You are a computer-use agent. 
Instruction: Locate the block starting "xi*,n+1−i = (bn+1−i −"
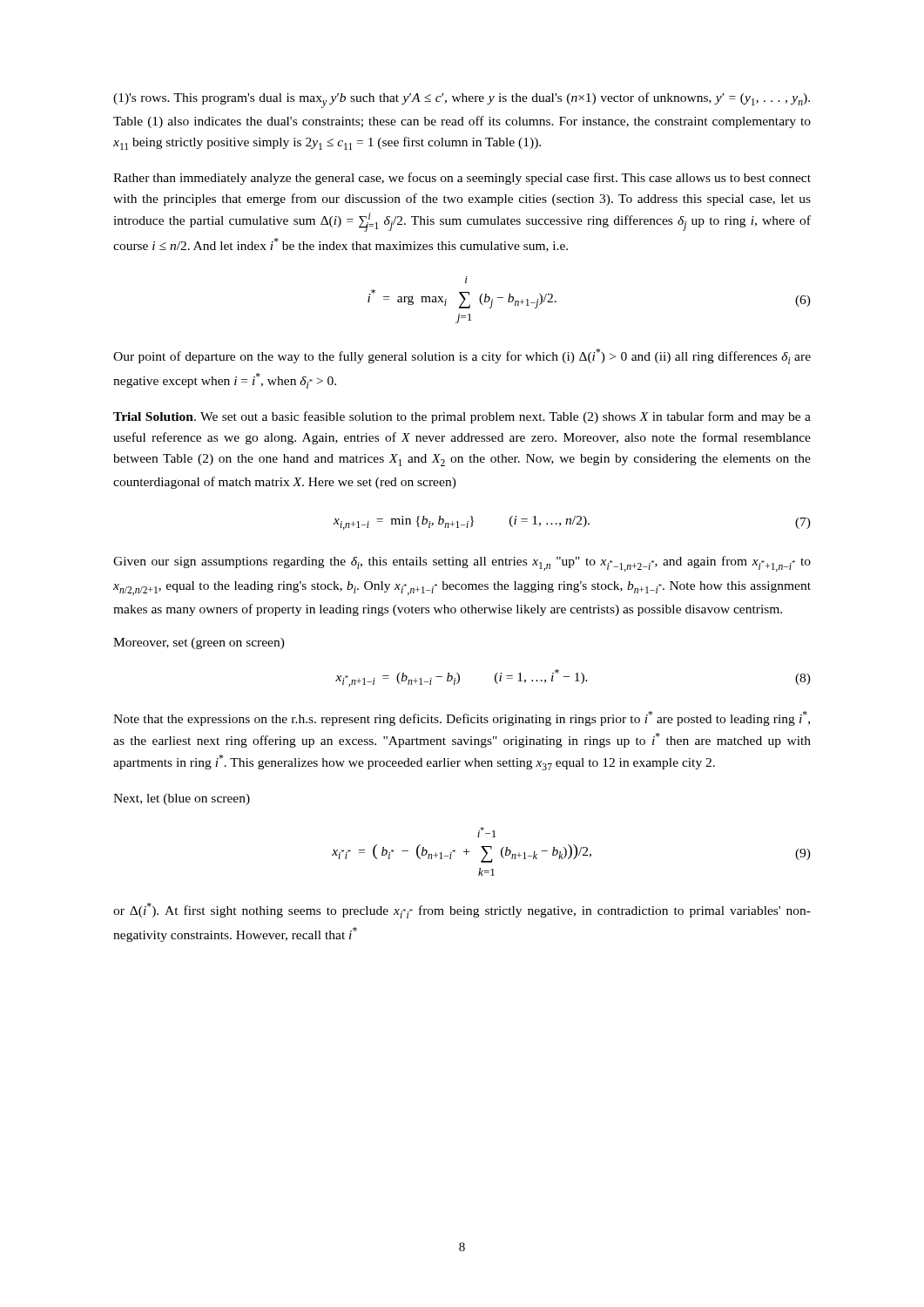pyautogui.click(x=573, y=678)
